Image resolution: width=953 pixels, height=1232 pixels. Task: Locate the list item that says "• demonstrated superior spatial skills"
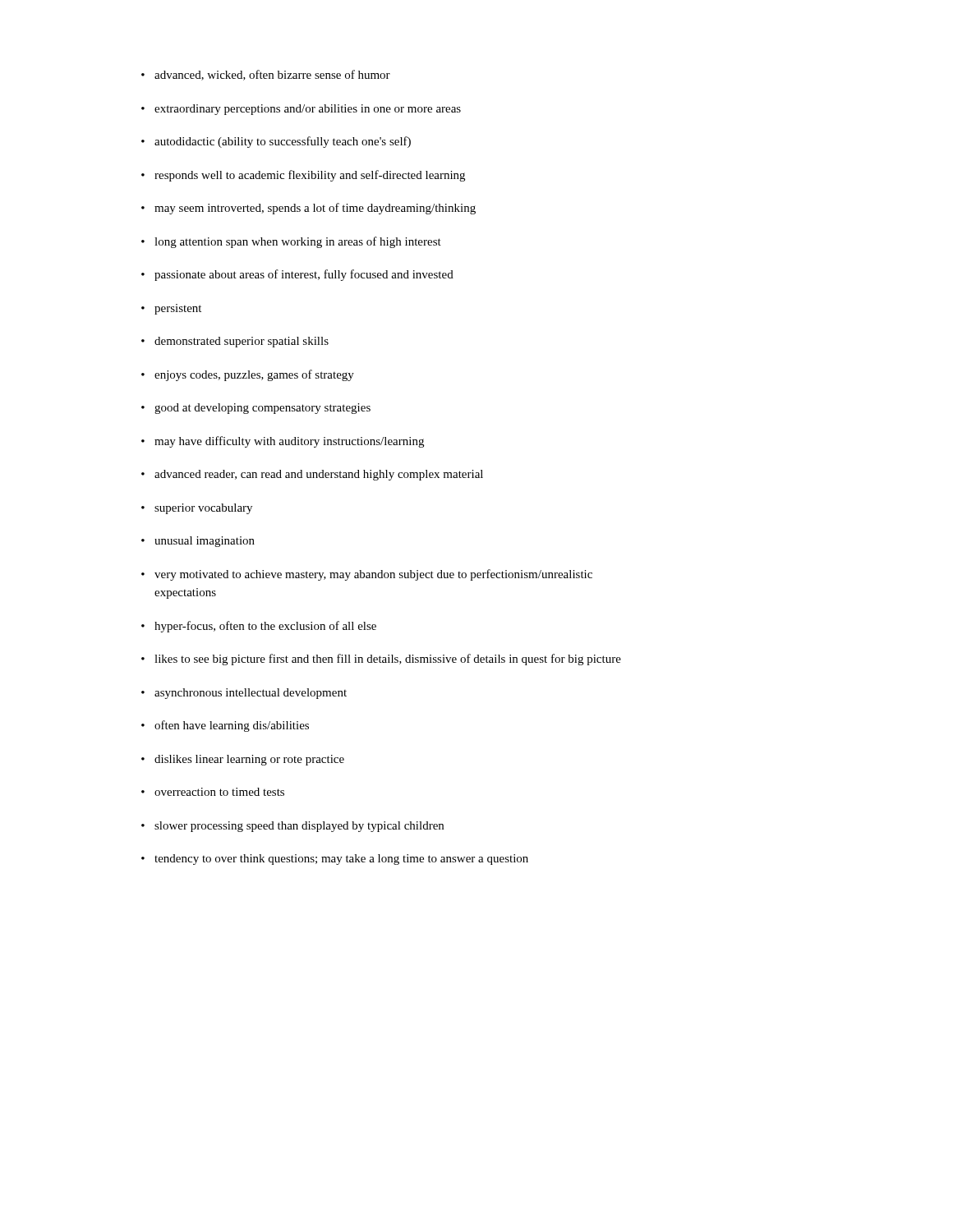(230, 341)
